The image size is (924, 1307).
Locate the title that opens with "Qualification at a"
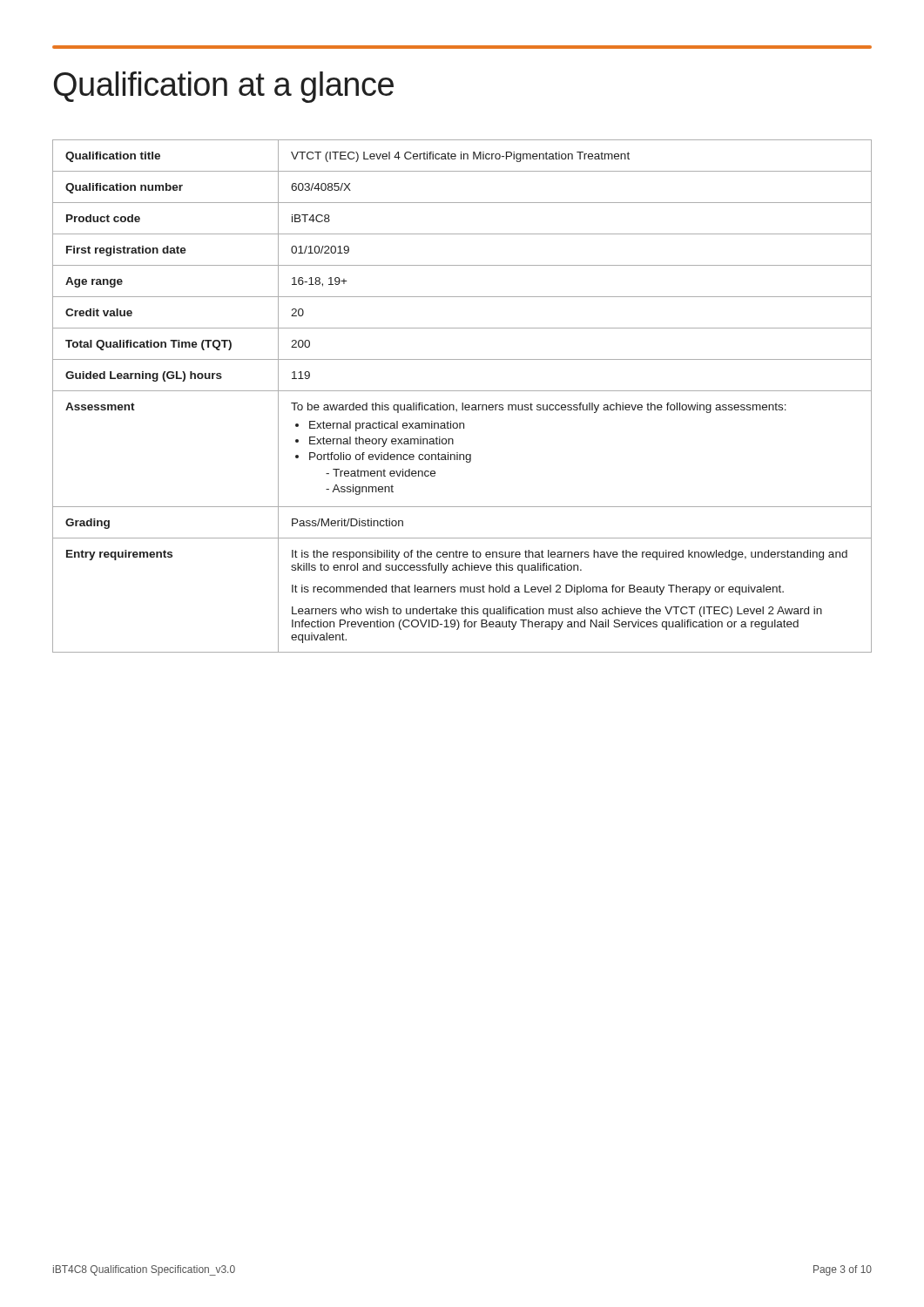(x=223, y=85)
